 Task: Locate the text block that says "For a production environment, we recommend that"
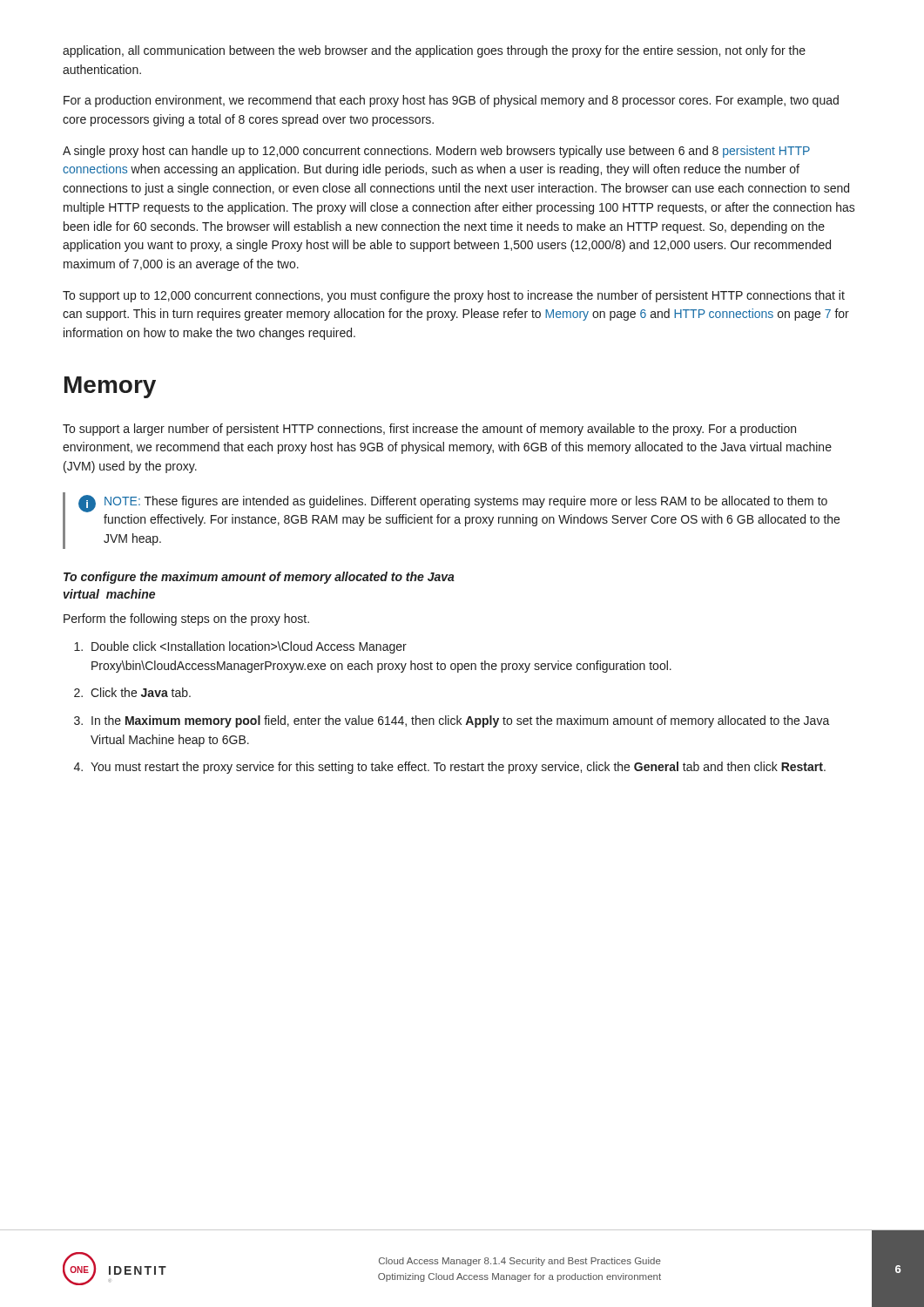coord(462,111)
